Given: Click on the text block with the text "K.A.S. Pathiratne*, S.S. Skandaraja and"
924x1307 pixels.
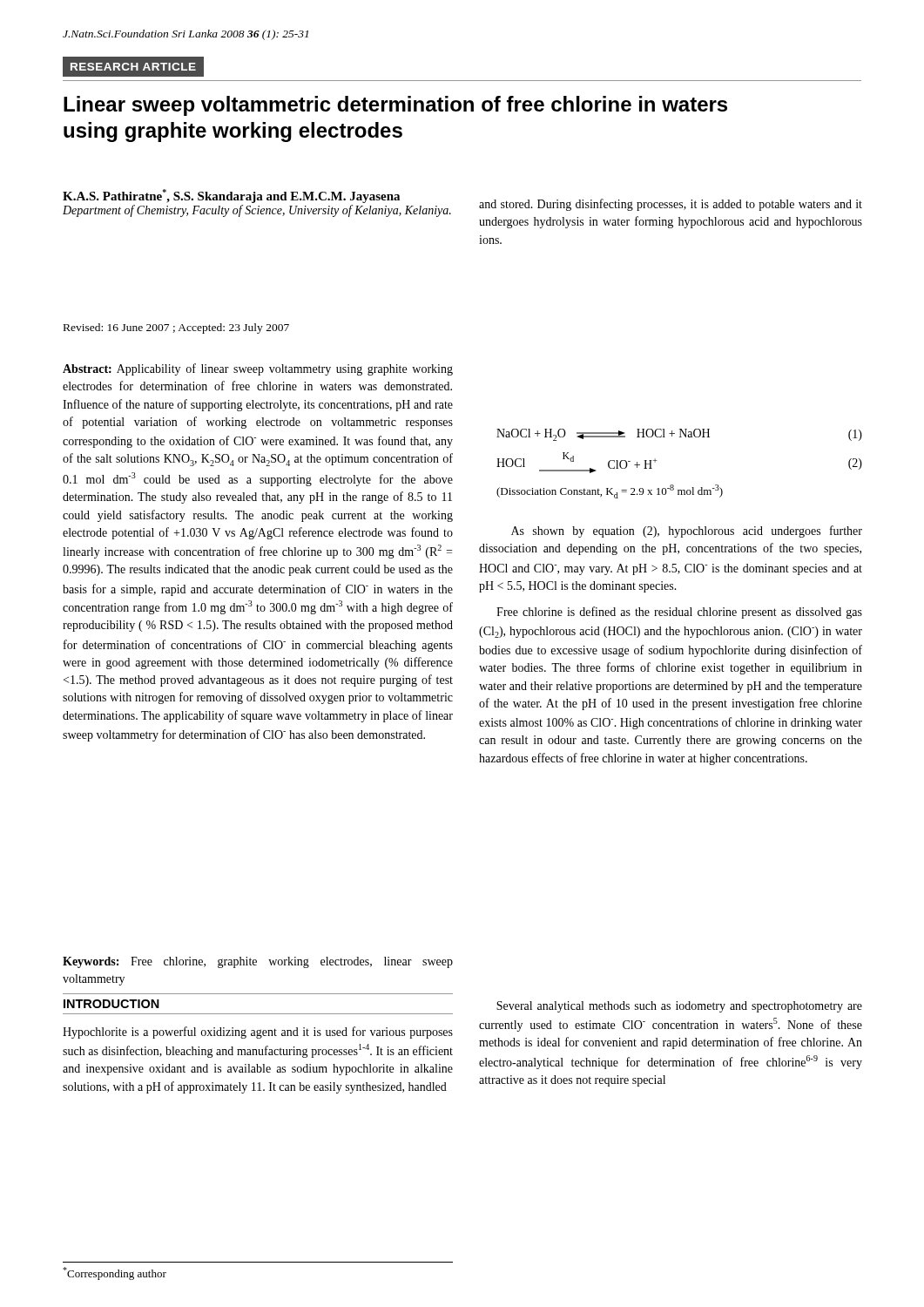Looking at the screenshot, I should tap(462, 203).
